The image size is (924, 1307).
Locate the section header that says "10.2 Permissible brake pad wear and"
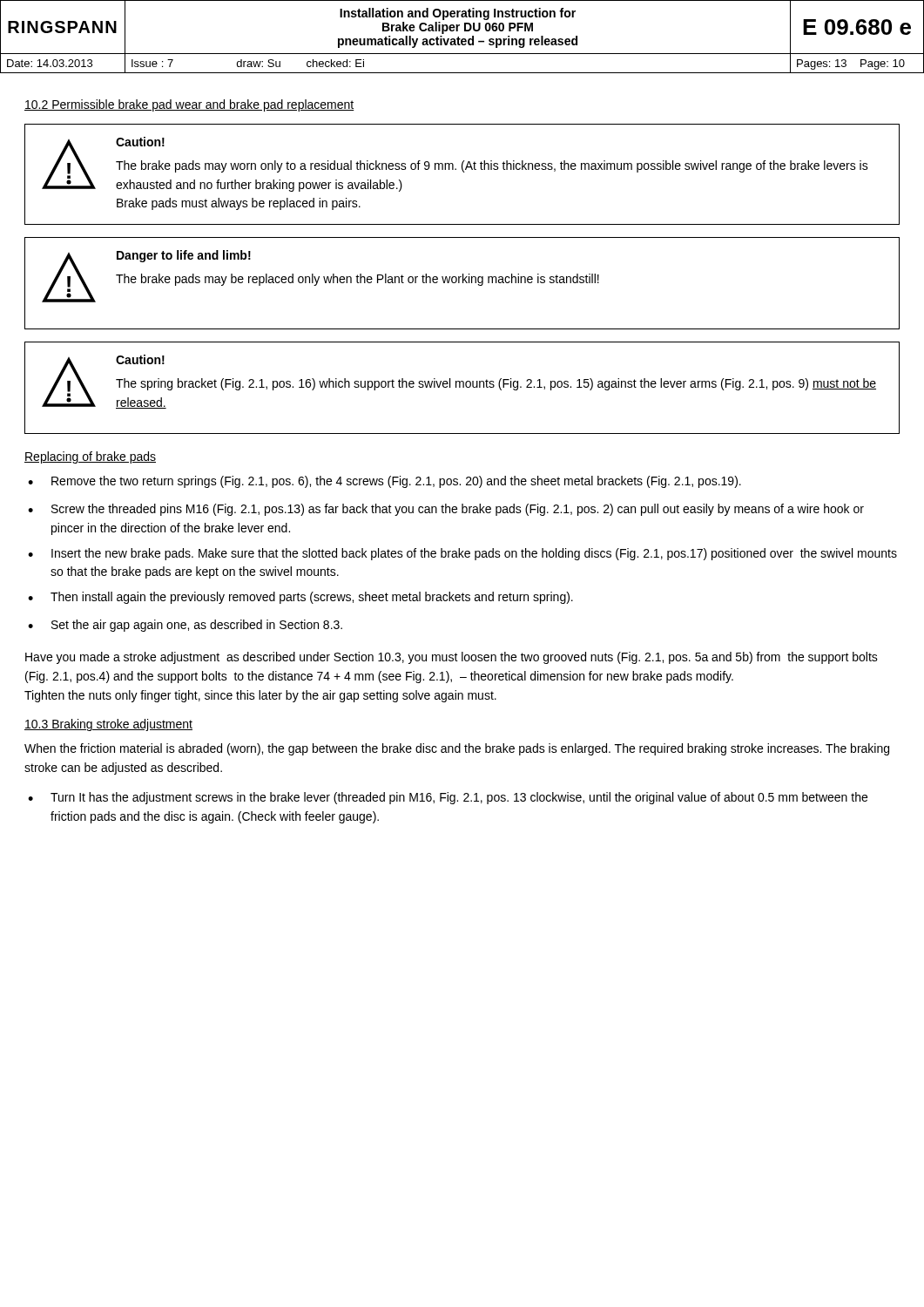(189, 105)
